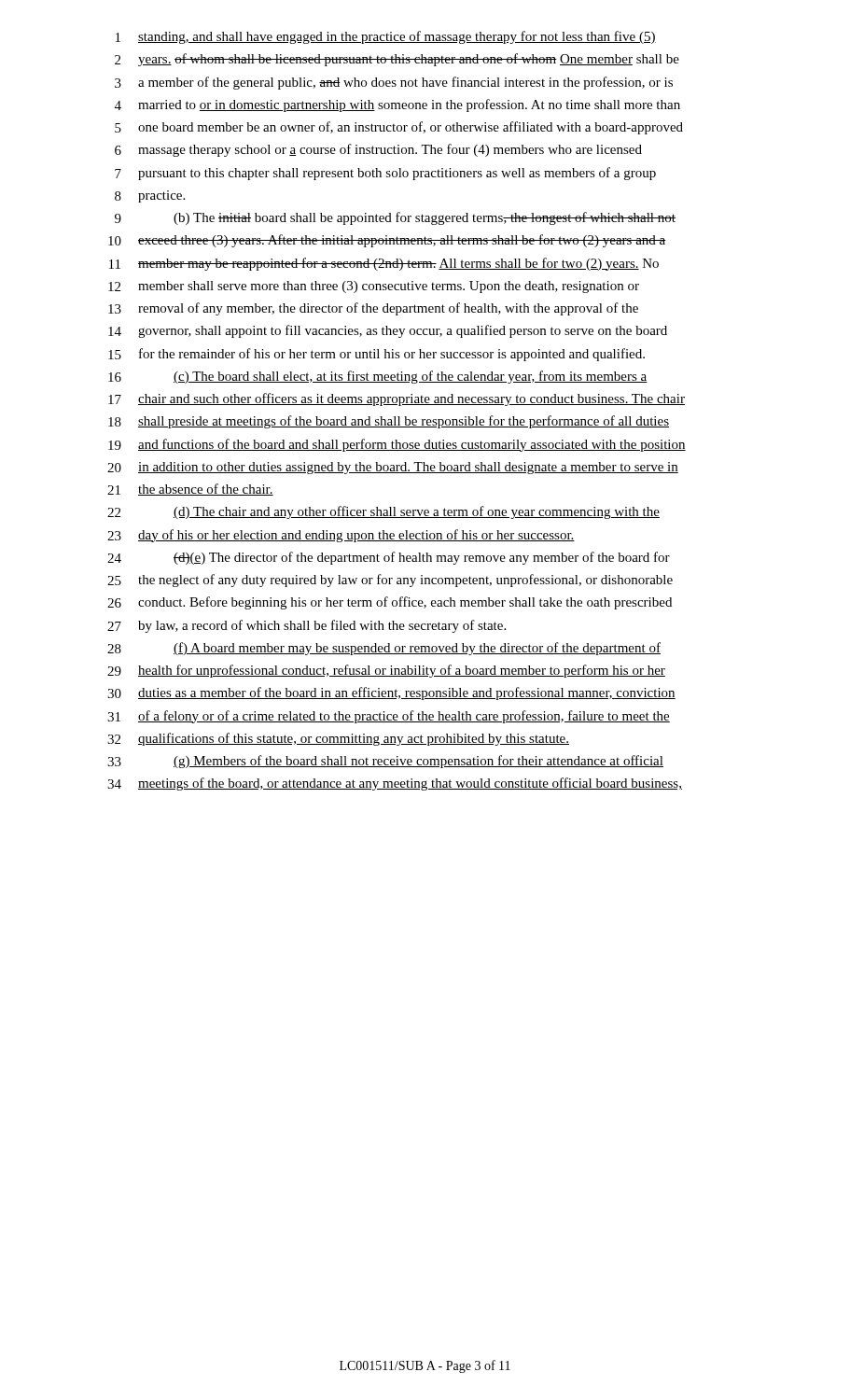The width and height of the screenshot is (850, 1400).
Task: Click on the element starting "30 duties as a member of the board"
Action: point(438,694)
